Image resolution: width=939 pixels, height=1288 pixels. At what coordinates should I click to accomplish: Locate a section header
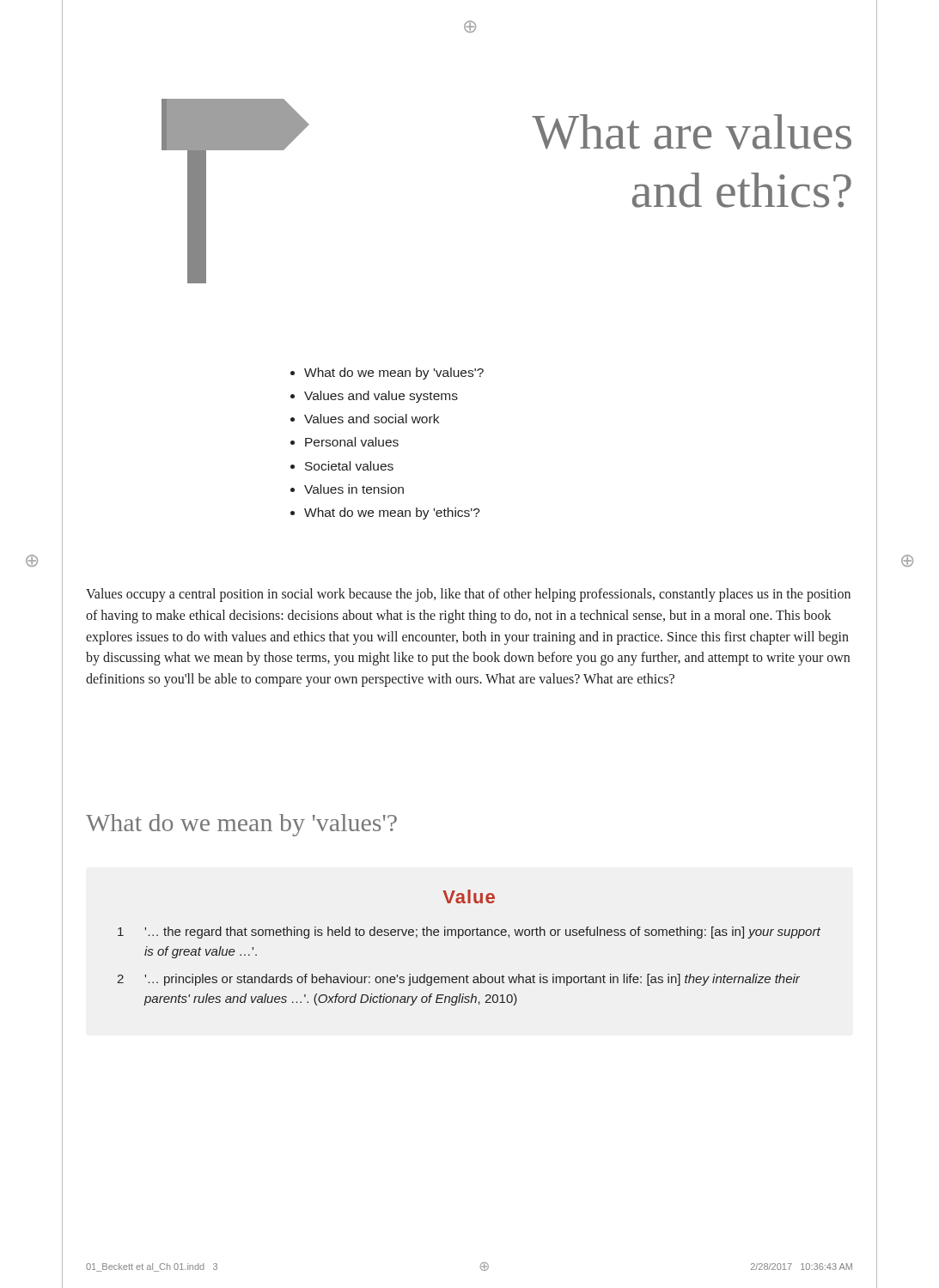242,822
